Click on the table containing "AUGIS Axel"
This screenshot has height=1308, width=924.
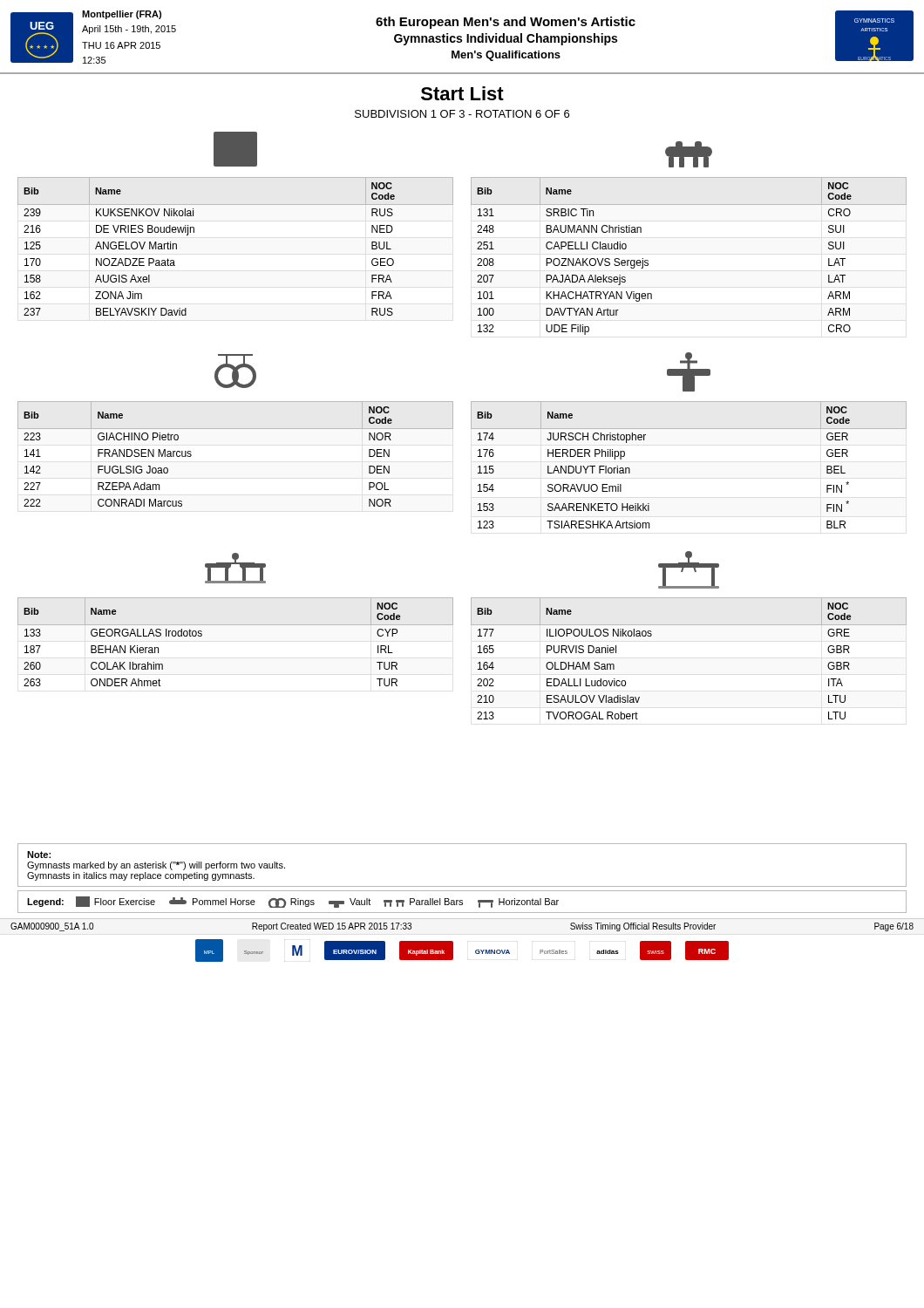(x=235, y=249)
